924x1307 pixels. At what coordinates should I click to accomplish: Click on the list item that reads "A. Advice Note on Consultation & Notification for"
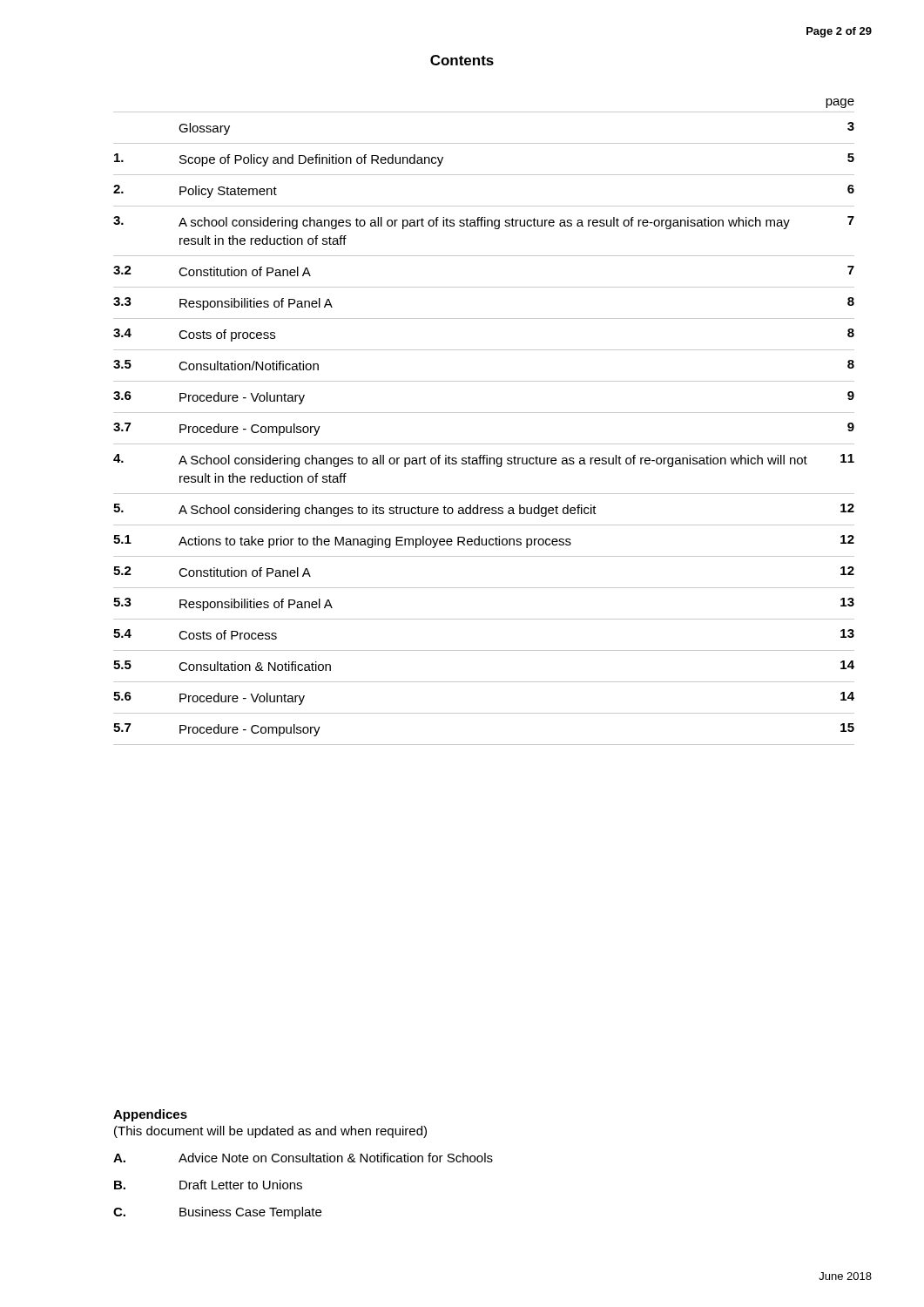pos(484,1158)
